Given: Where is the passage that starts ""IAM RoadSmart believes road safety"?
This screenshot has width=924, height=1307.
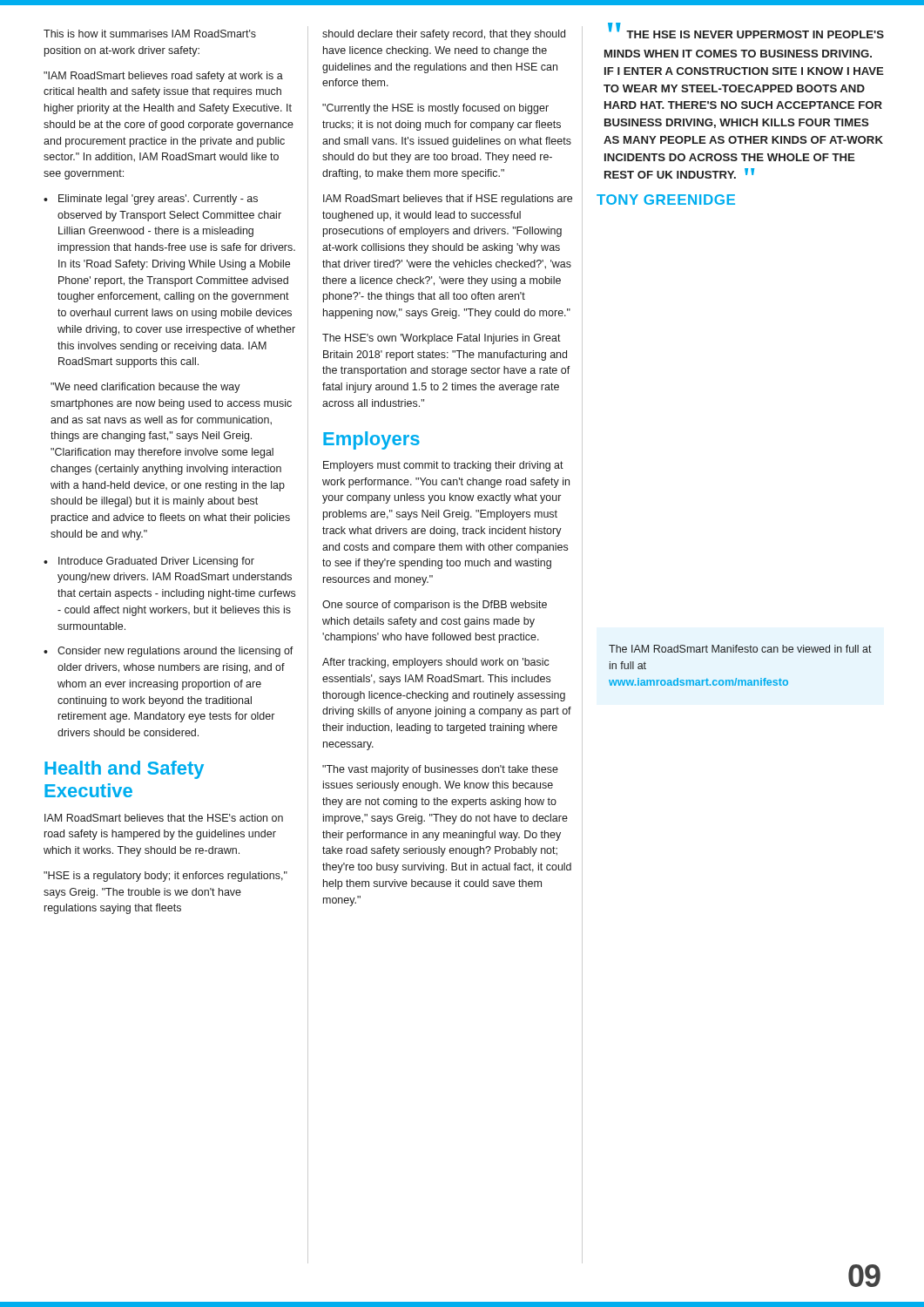Looking at the screenshot, I should tap(170, 125).
